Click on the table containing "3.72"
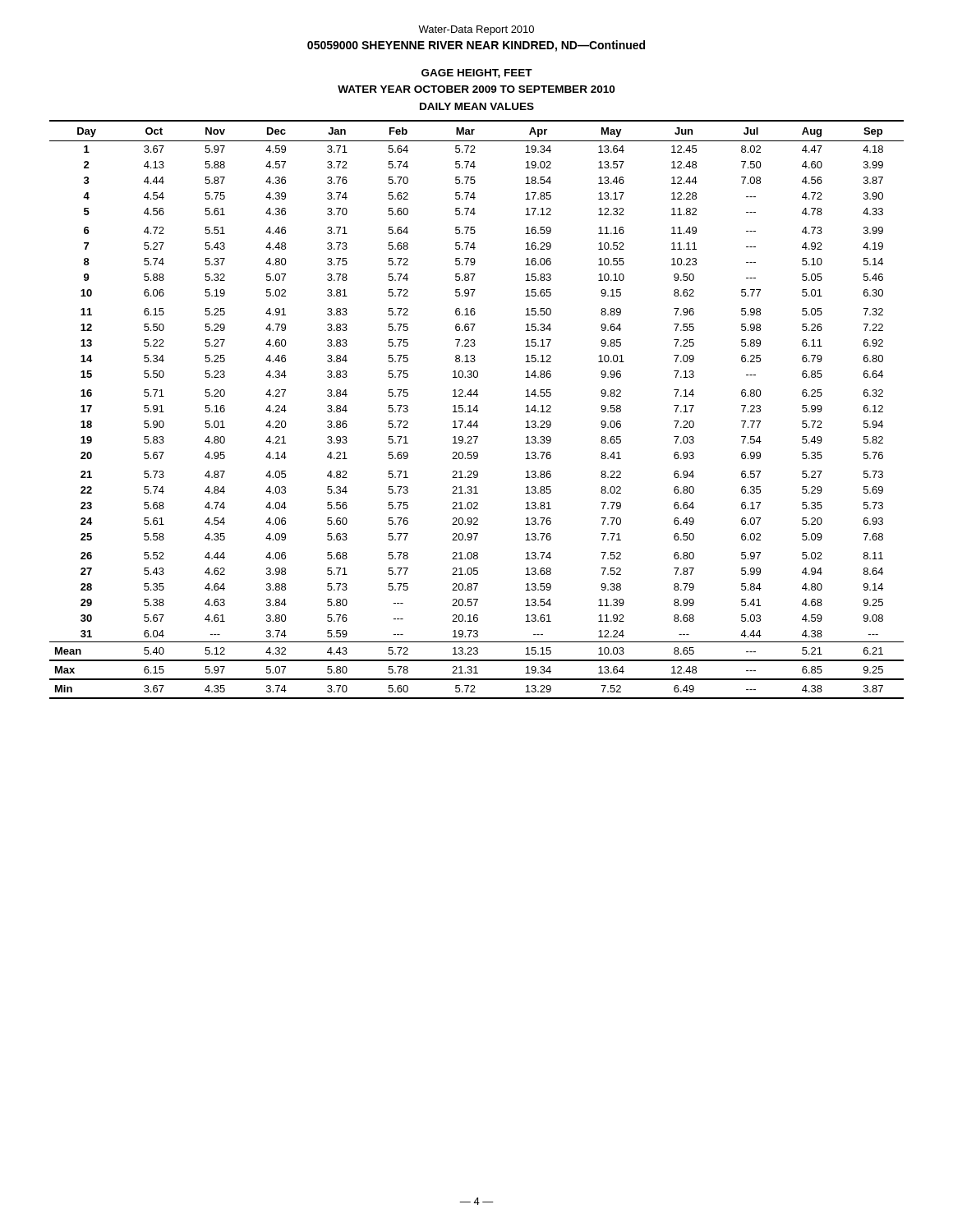Image resolution: width=953 pixels, height=1232 pixels. [476, 409]
